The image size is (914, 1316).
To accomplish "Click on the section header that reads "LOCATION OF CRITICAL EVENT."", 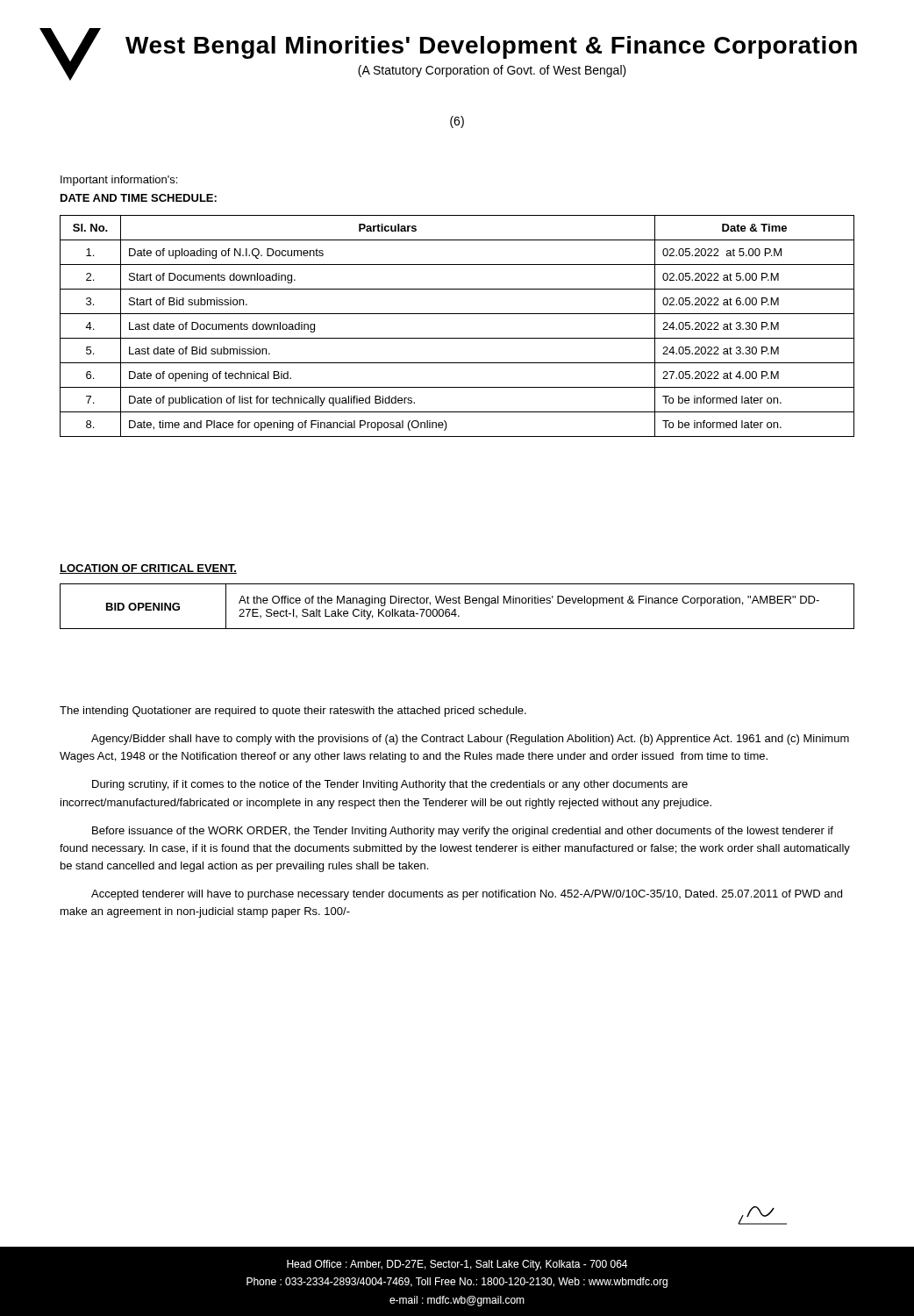I will [148, 568].
